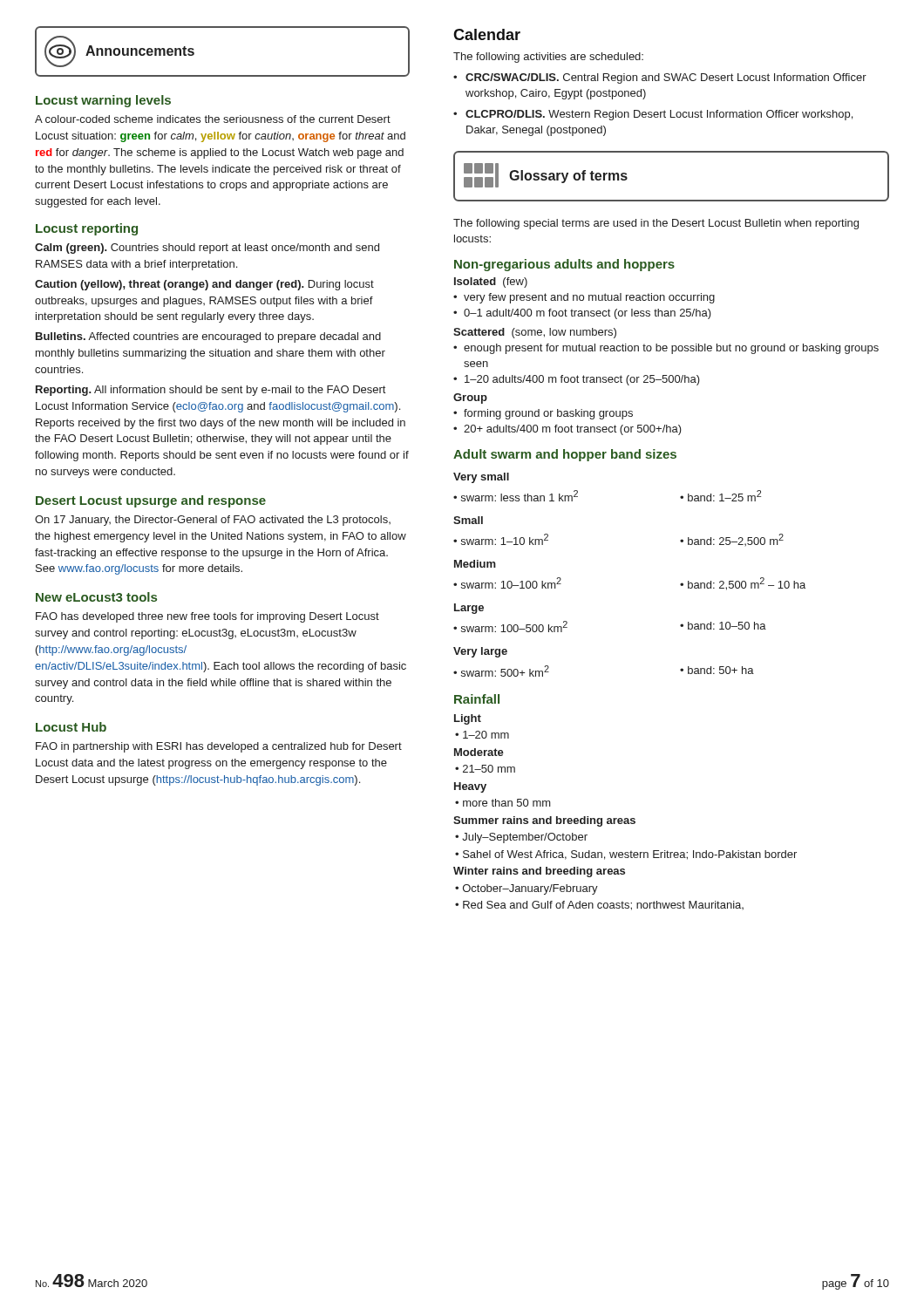This screenshot has height=1308, width=924.
Task: Select the list item that says "CLCPRO/DLIS. Western Region"
Action: pyautogui.click(x=660, y=122)
